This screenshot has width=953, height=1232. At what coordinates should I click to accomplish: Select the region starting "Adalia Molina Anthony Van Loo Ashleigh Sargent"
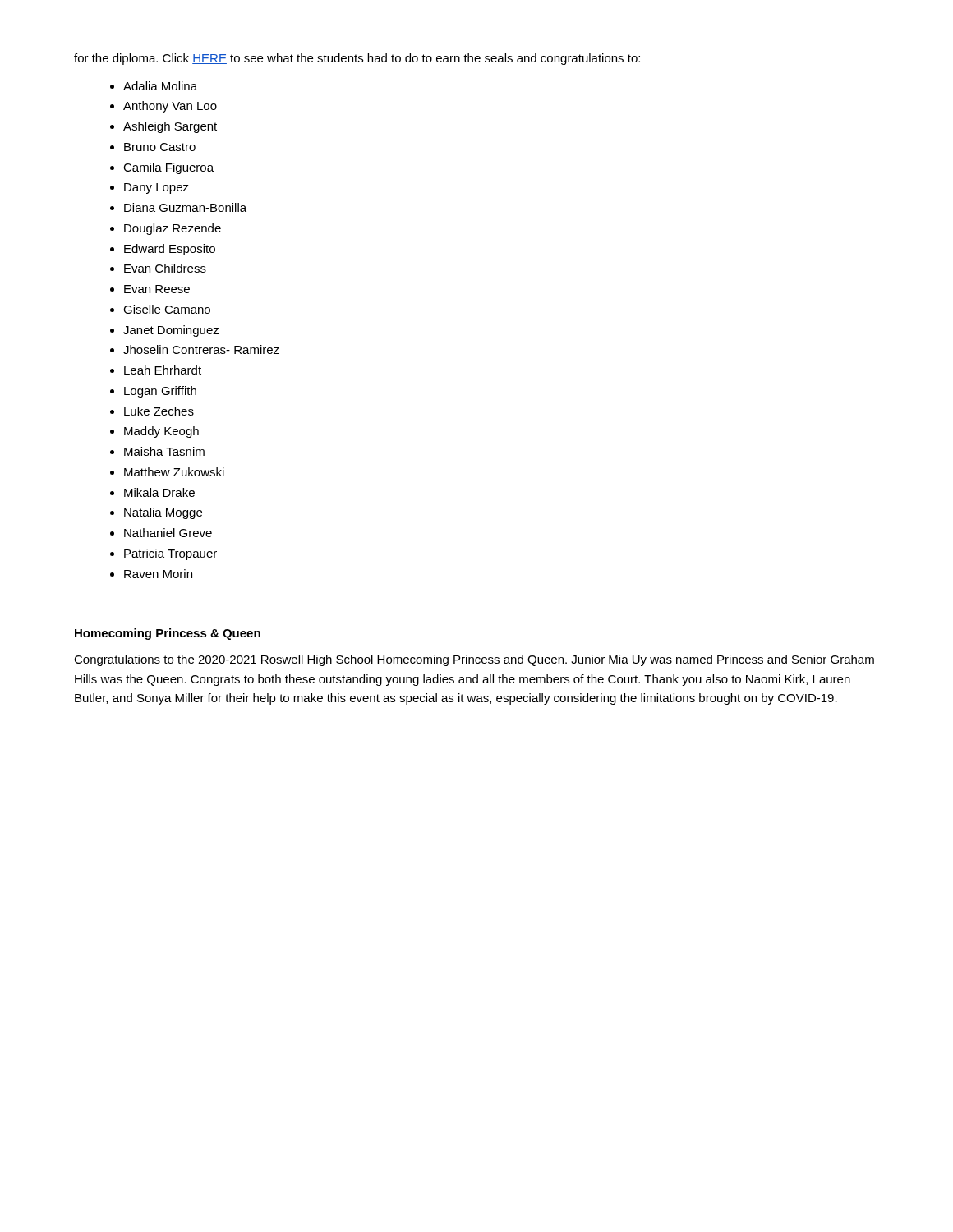[x=154, y=86]
